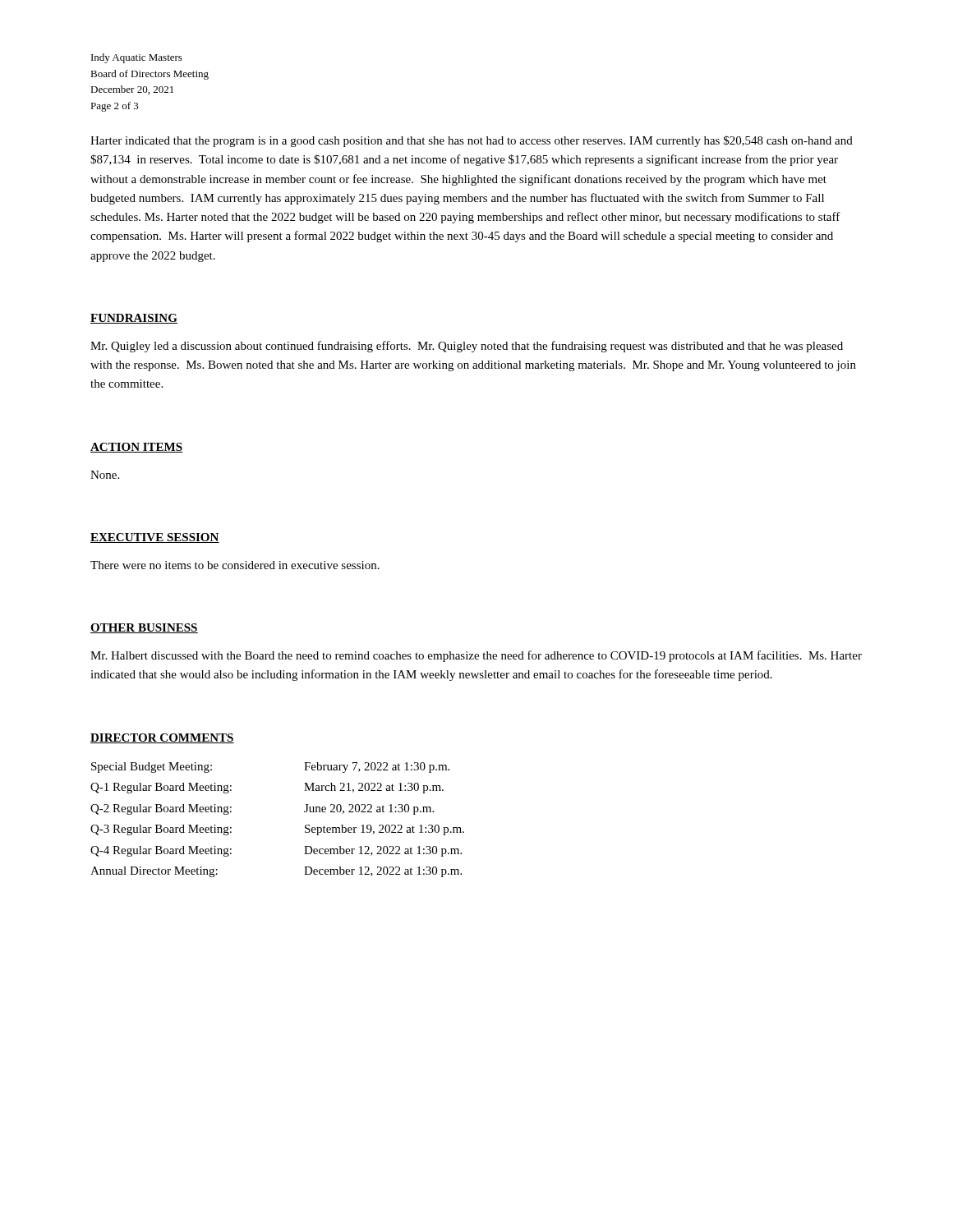Click on the section header containing "OTHER BUSINESS"
953x1232 pixels.
pyautogui.click(x=144, y=628)
